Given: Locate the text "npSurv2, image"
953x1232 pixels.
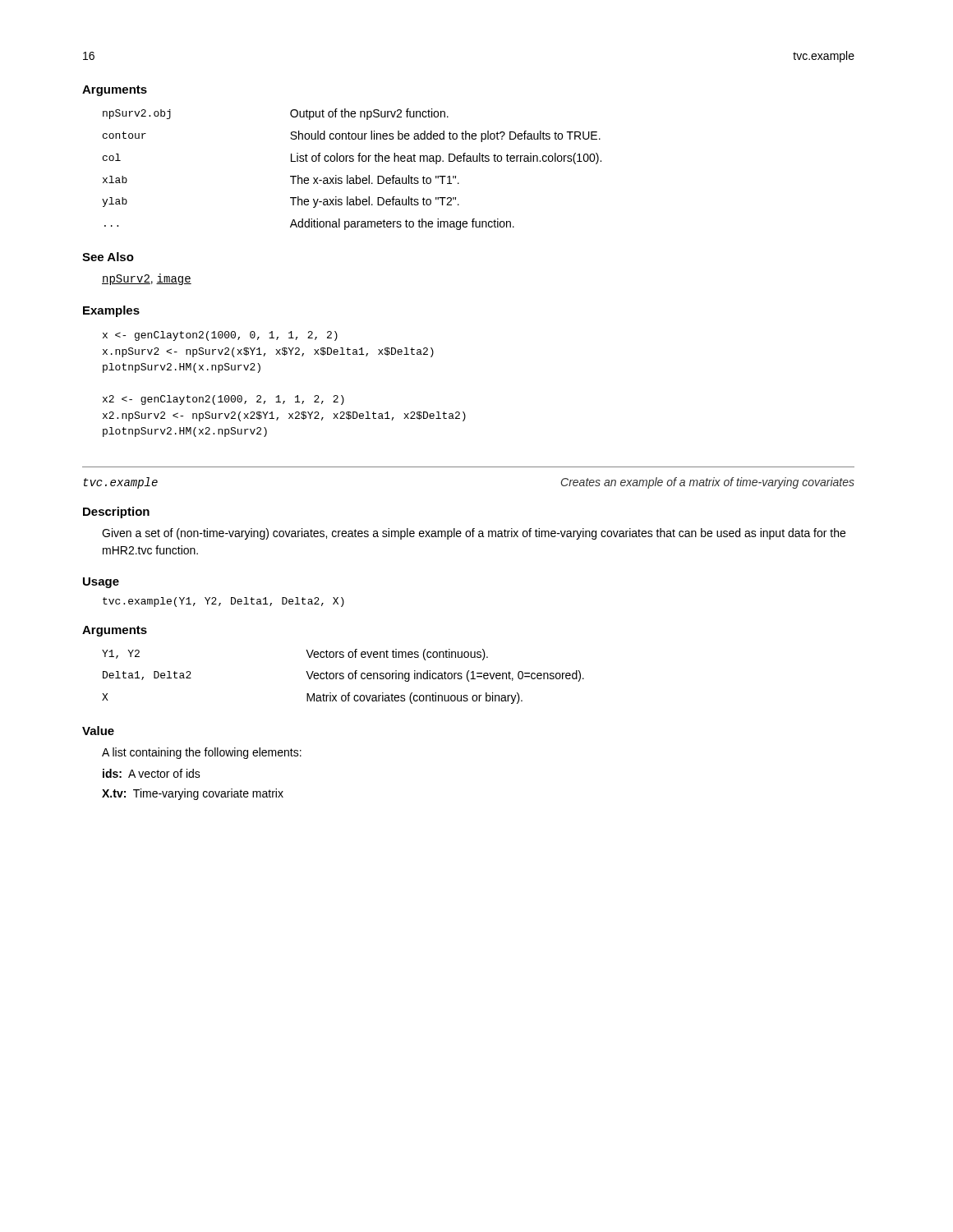Looking at the screenshot, I should [x=146, y=279].
